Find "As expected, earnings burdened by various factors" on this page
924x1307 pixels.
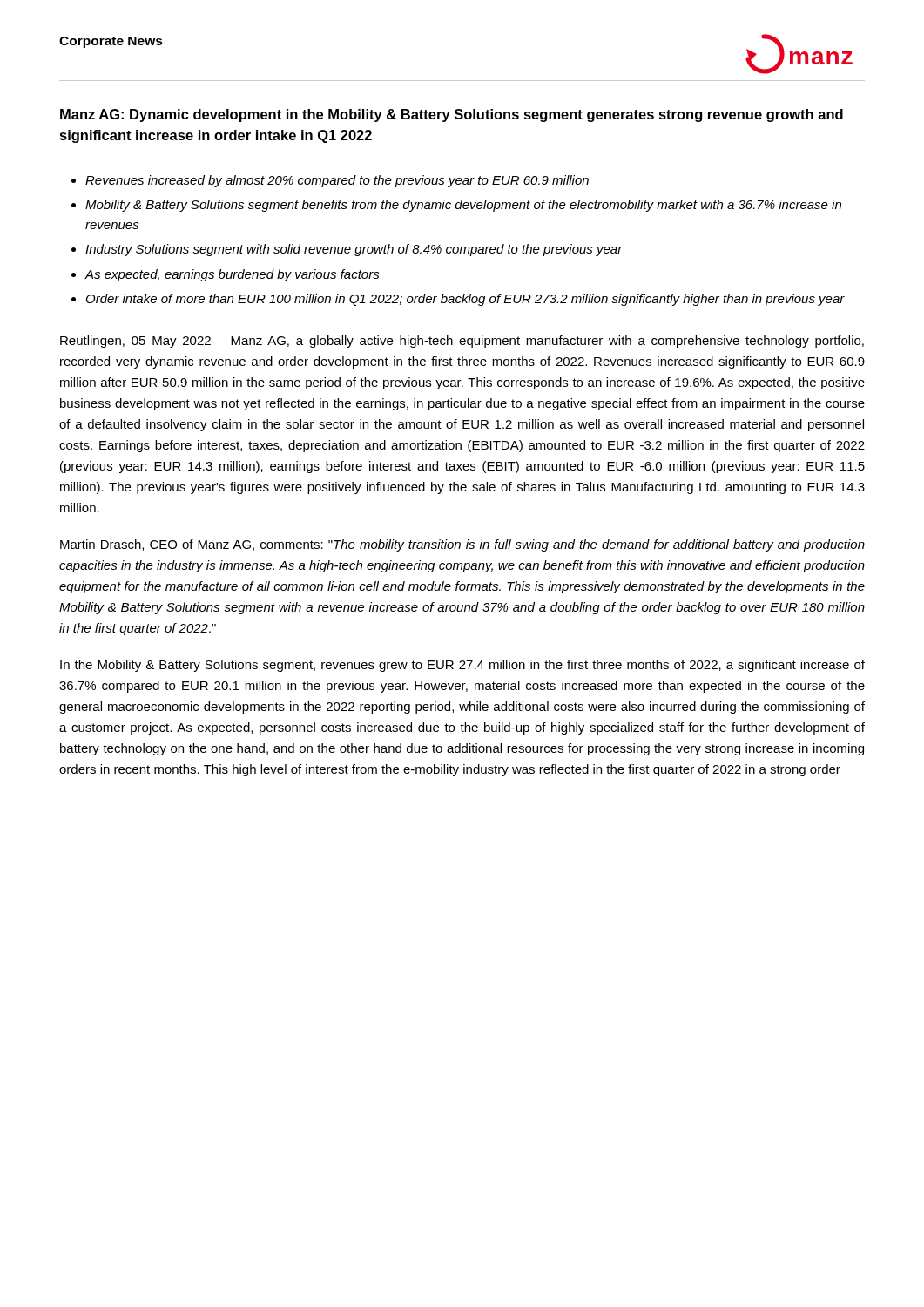[x=232, y=274]
